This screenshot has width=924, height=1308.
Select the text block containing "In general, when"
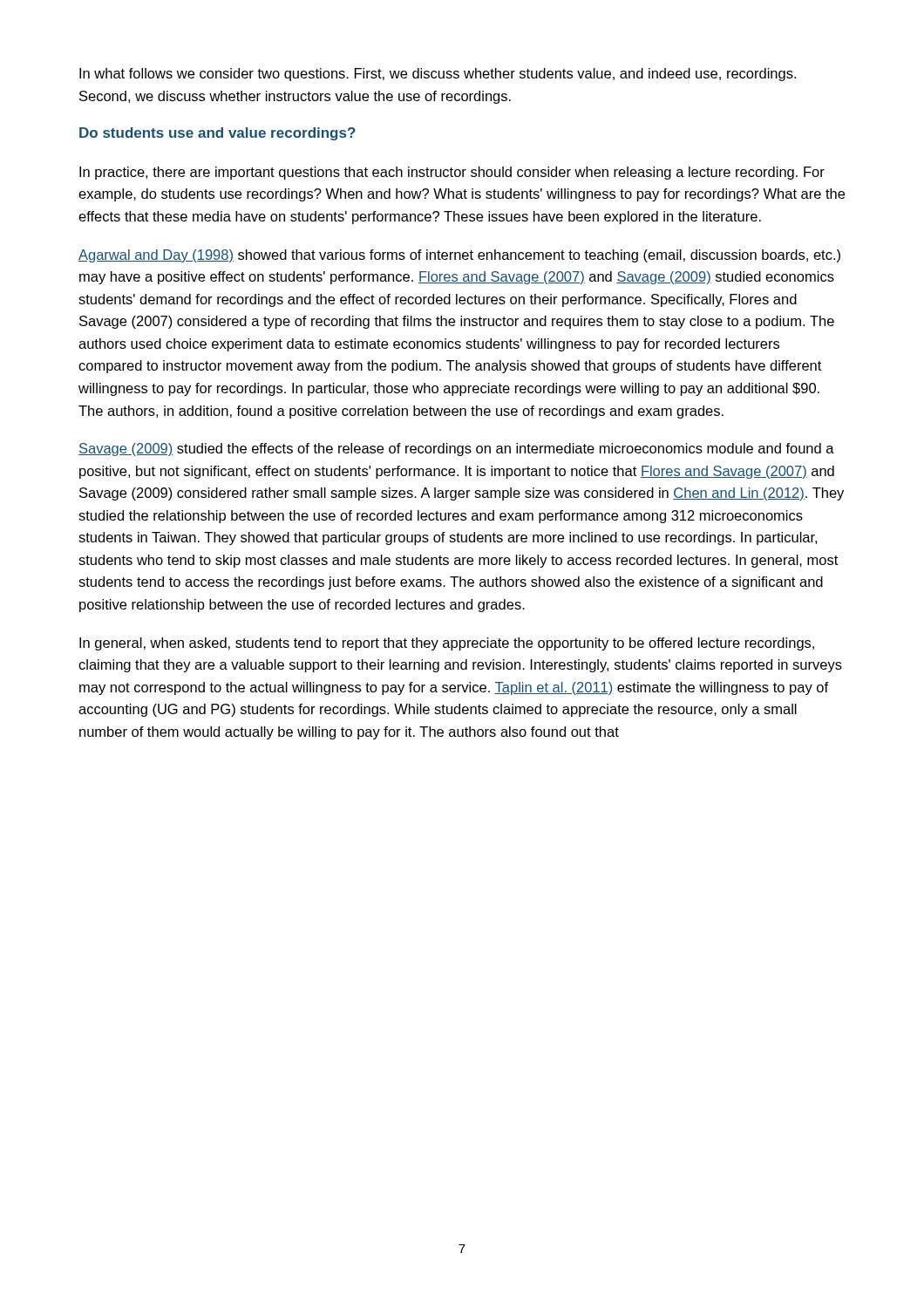(462, 688)
